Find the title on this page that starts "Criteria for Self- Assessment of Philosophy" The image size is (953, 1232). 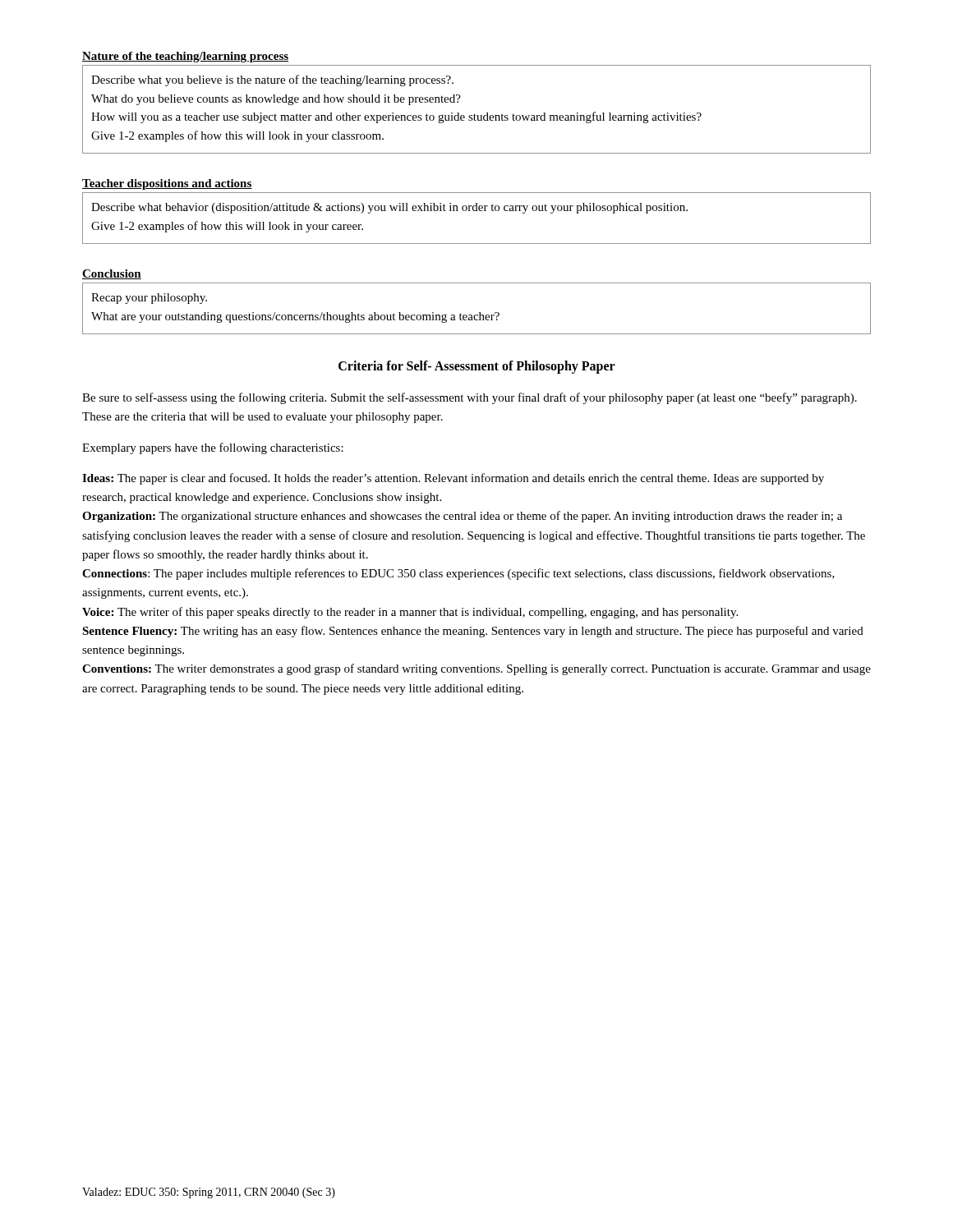476,366
